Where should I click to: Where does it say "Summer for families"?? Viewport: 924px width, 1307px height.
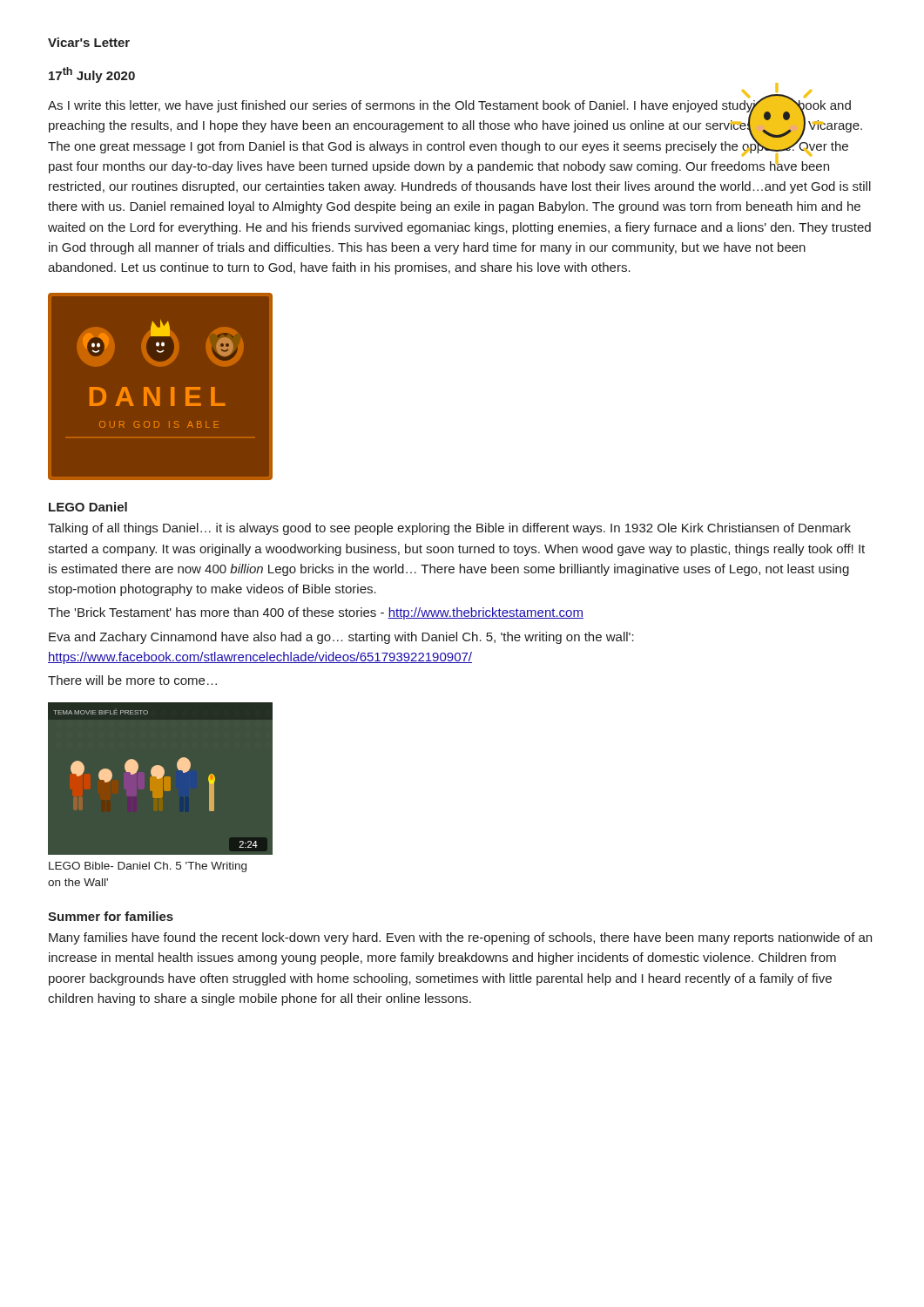tap(111, 916)
